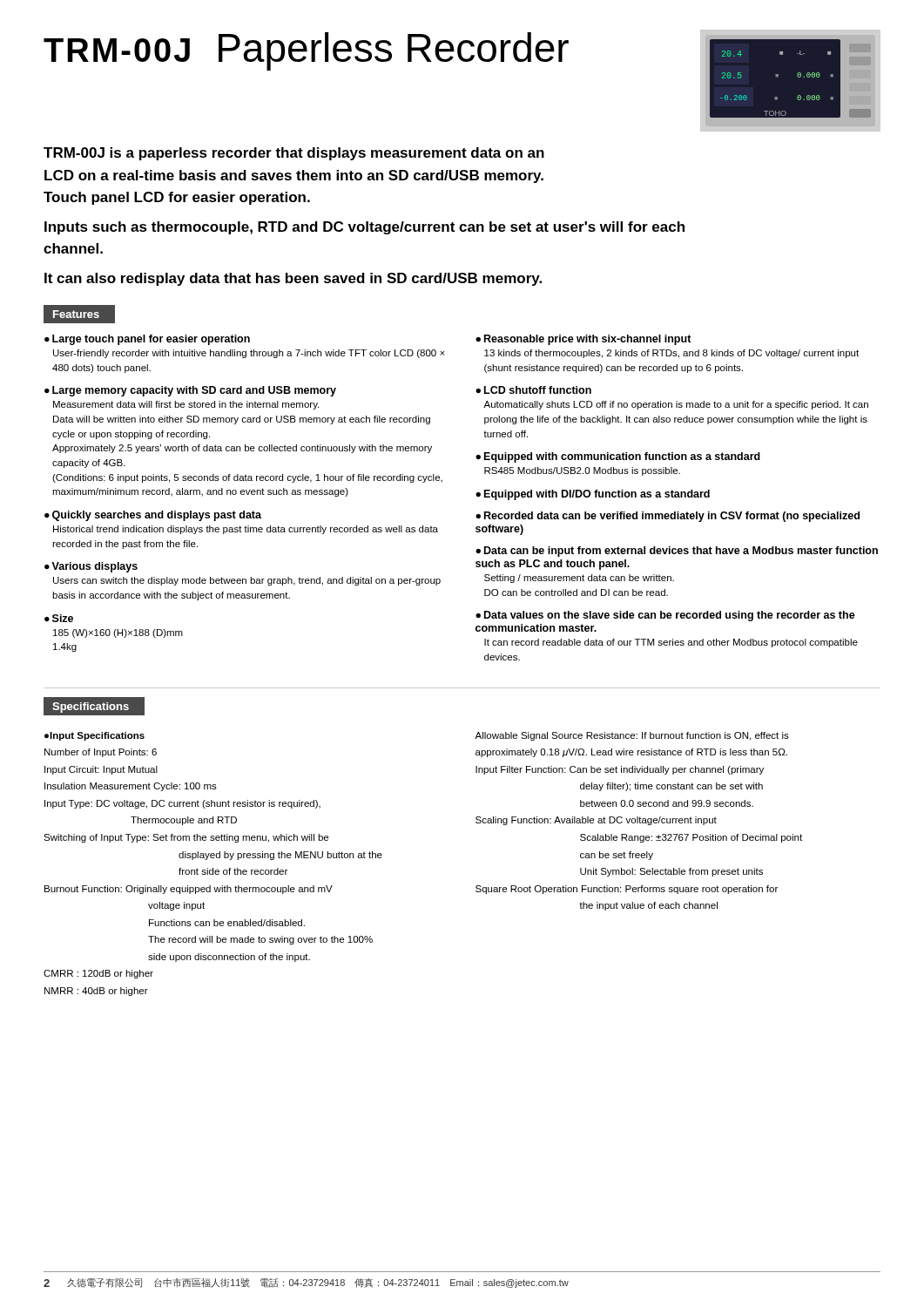Locate the text starting "Data can be input from external"
The height and width of the screenshot is (1307, 924).
click(678, 572)
